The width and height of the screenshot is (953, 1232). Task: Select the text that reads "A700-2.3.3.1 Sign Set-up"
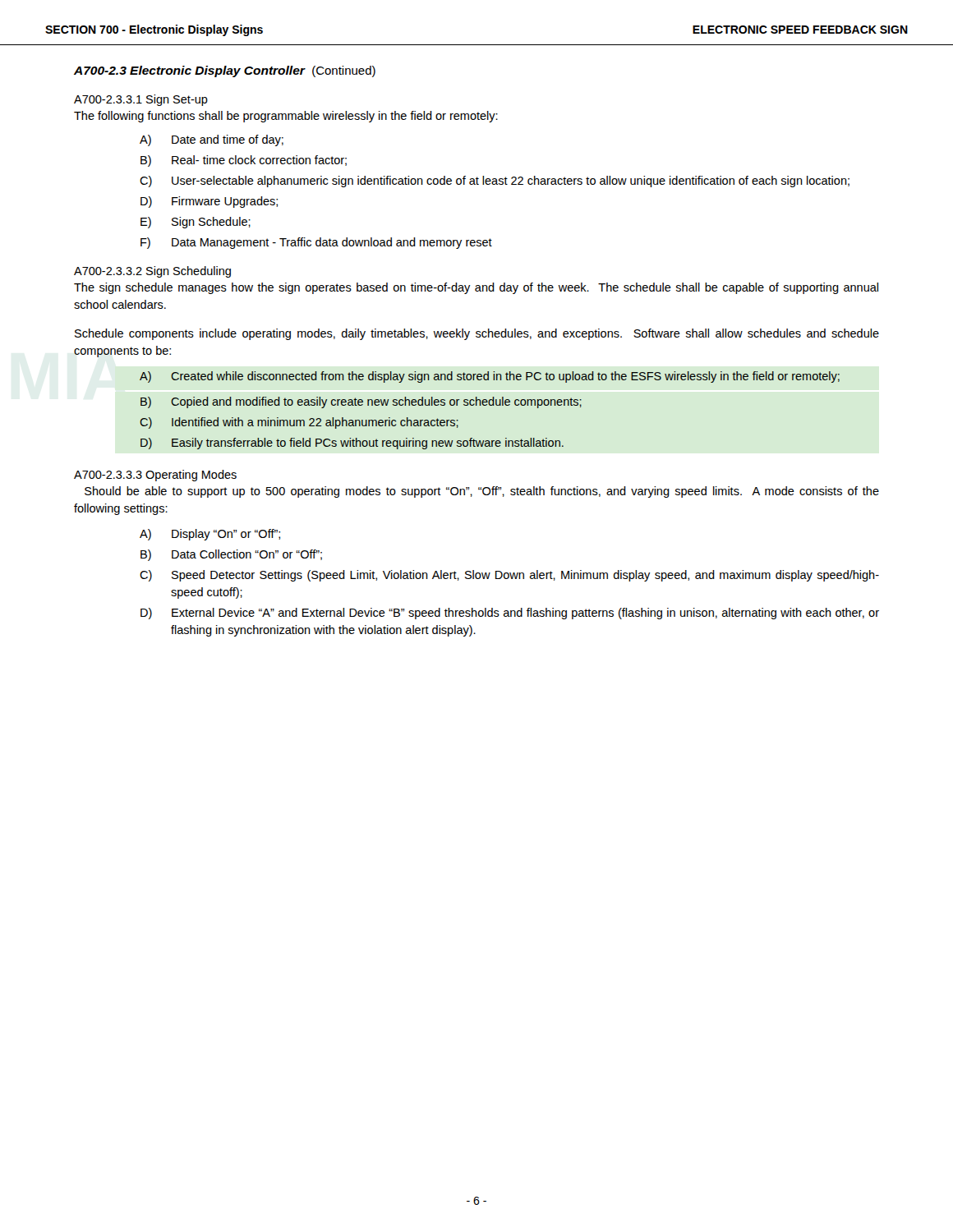[x=141, y=99]
